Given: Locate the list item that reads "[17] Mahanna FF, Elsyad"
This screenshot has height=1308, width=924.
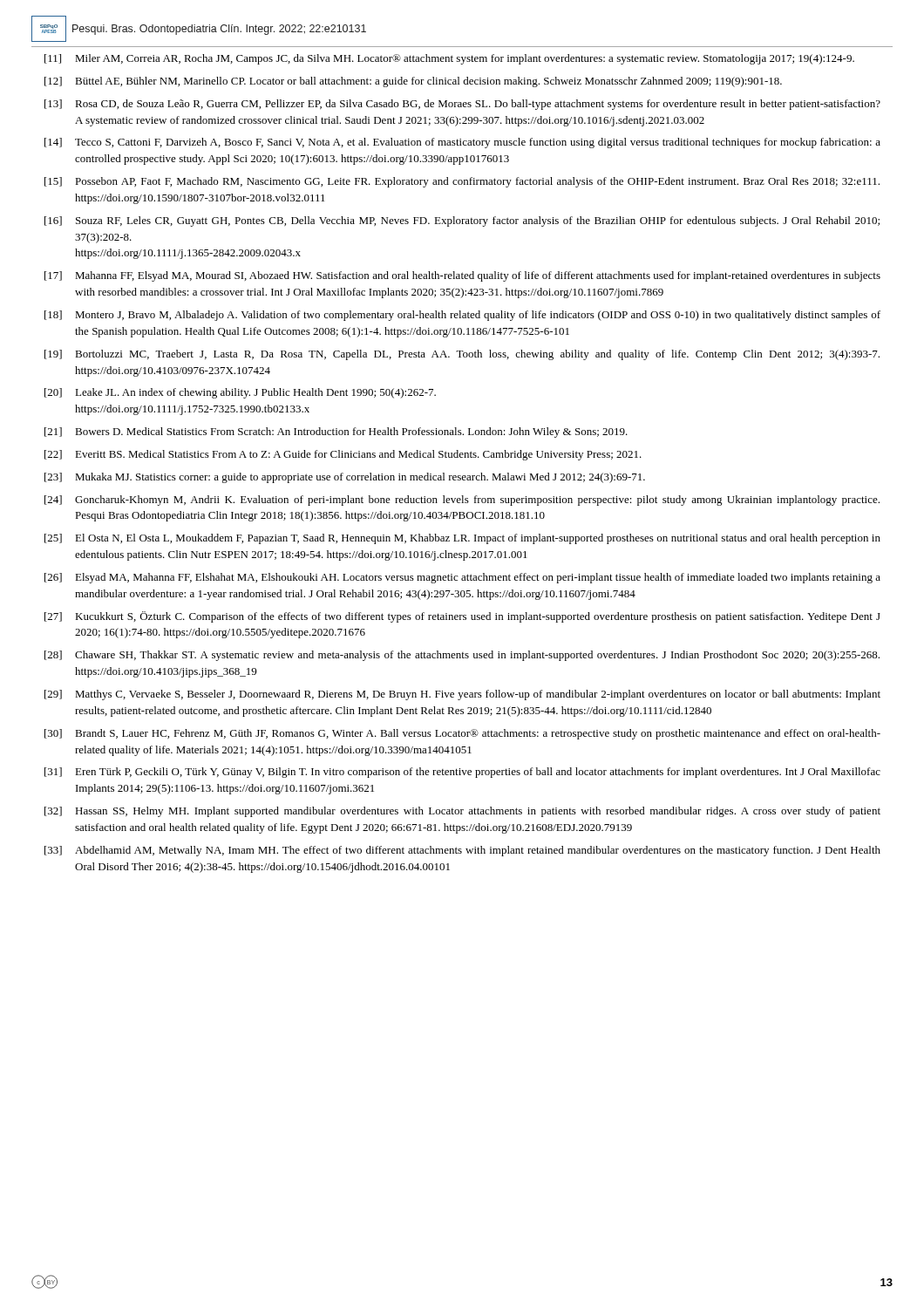Looking at the screenshot, I should [462, 284].
